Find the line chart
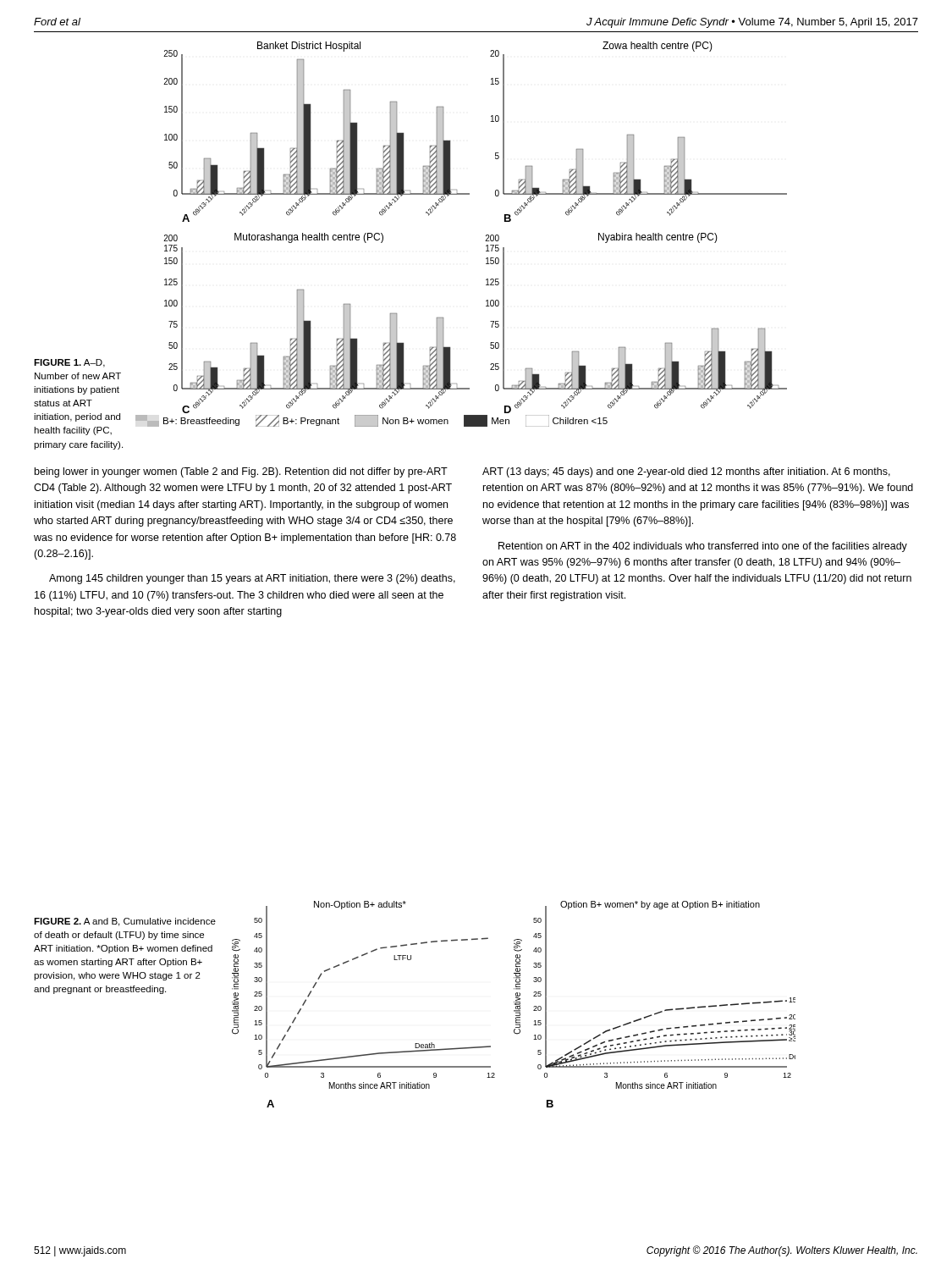 click(512, 1012)
